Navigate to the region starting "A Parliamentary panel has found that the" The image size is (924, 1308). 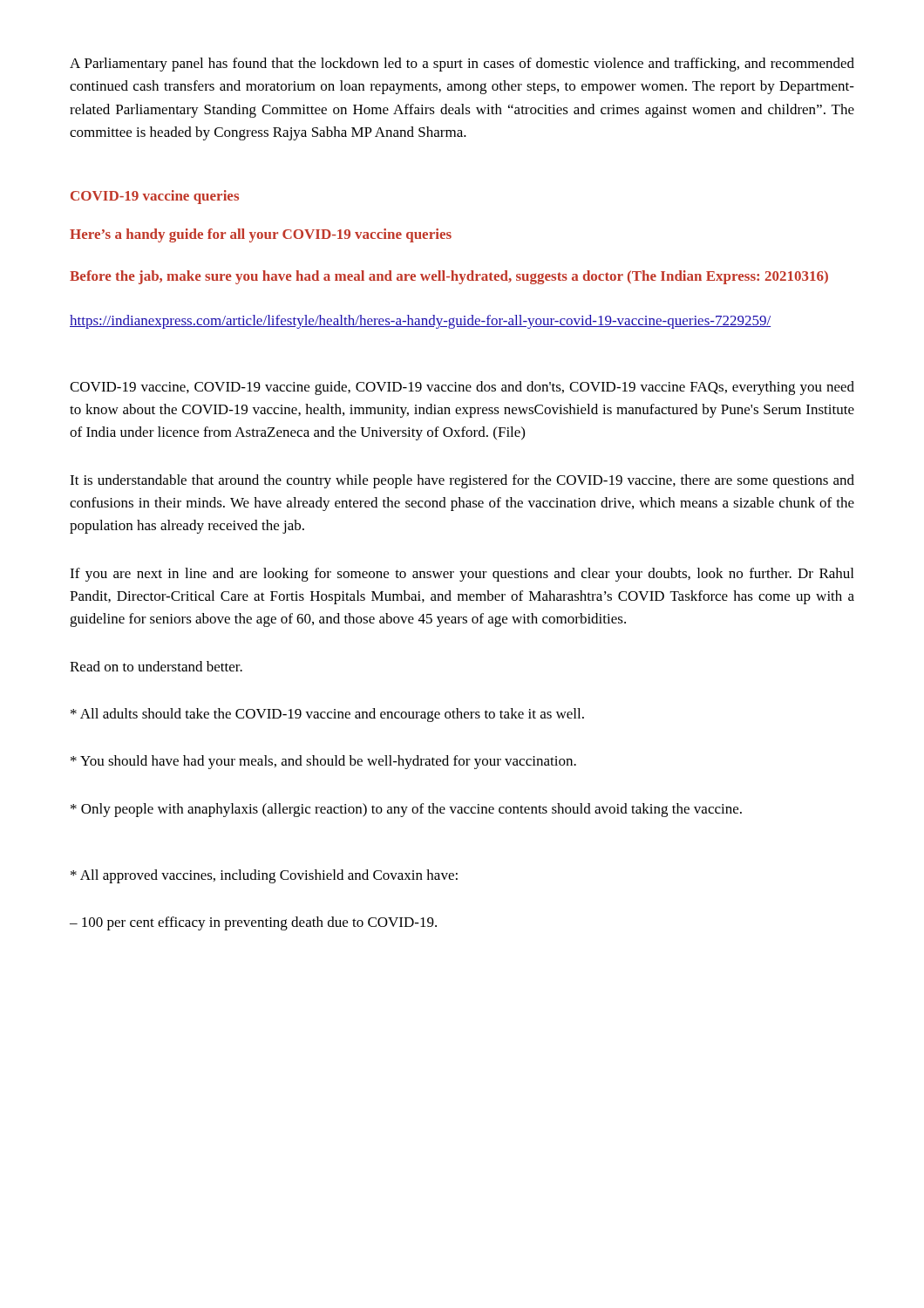(x=462, y=98)
